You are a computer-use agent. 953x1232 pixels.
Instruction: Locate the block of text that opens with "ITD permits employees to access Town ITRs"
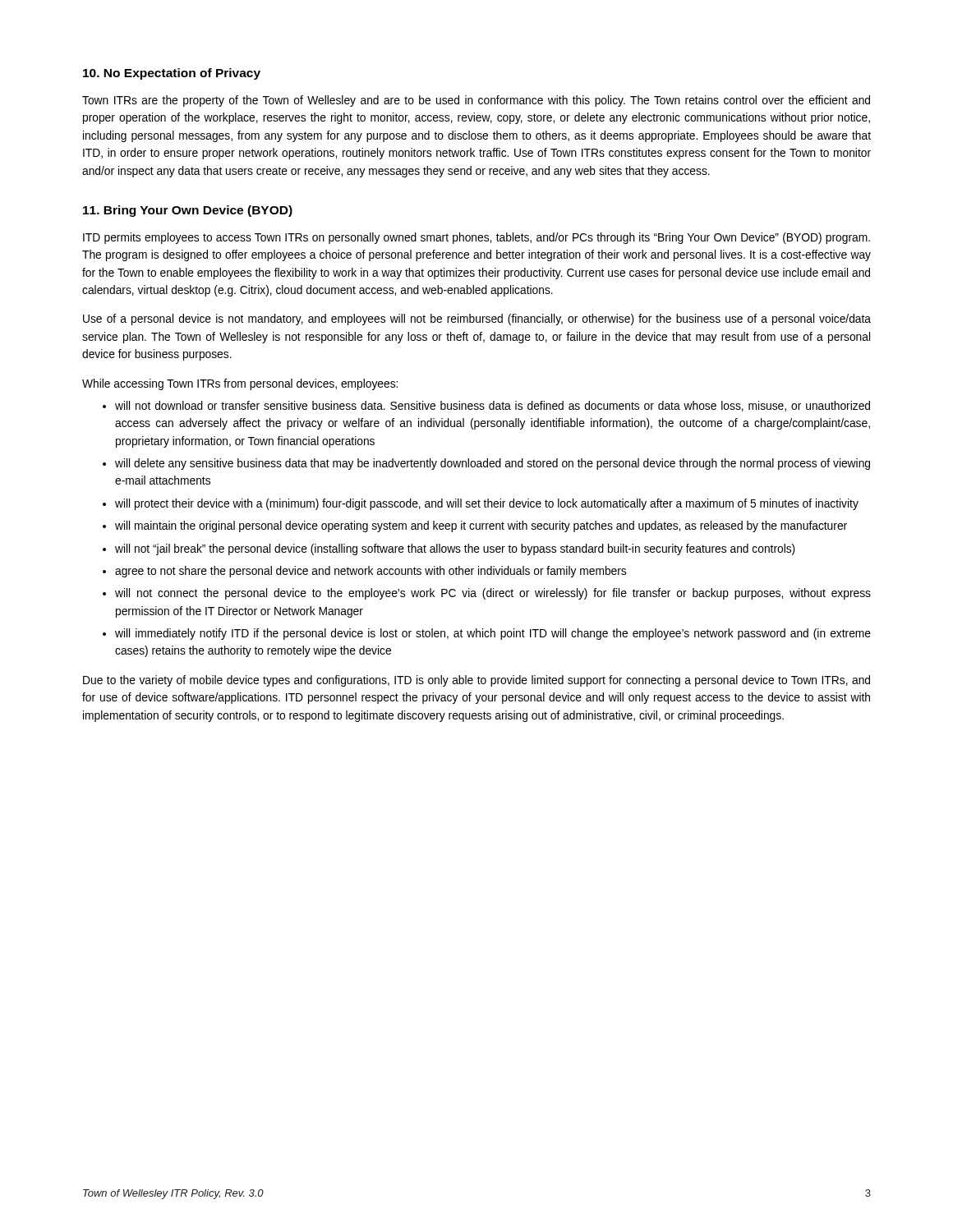(x=476, y=264)
